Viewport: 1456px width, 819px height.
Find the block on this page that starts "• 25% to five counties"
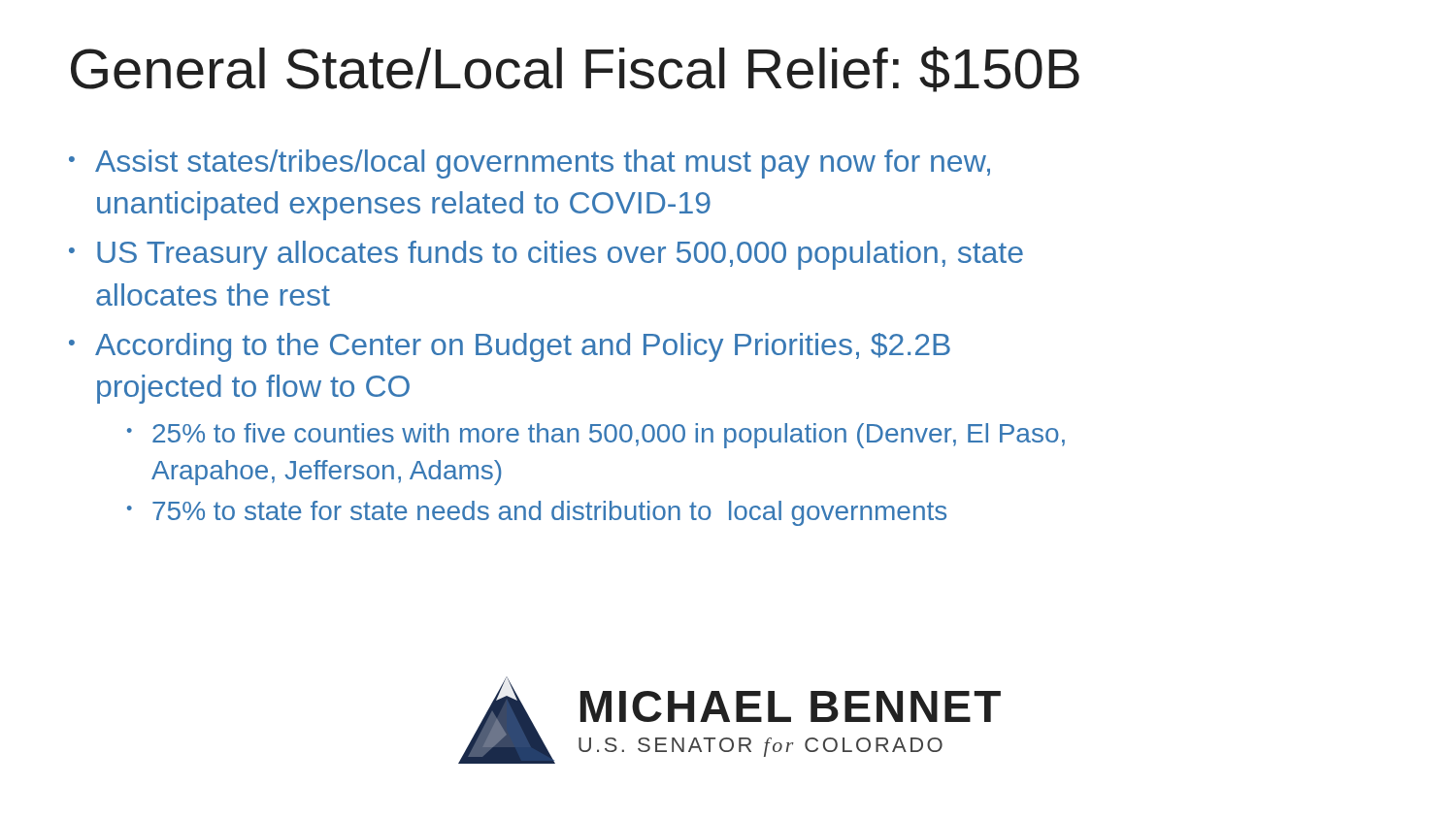click(x=757, y=452)
